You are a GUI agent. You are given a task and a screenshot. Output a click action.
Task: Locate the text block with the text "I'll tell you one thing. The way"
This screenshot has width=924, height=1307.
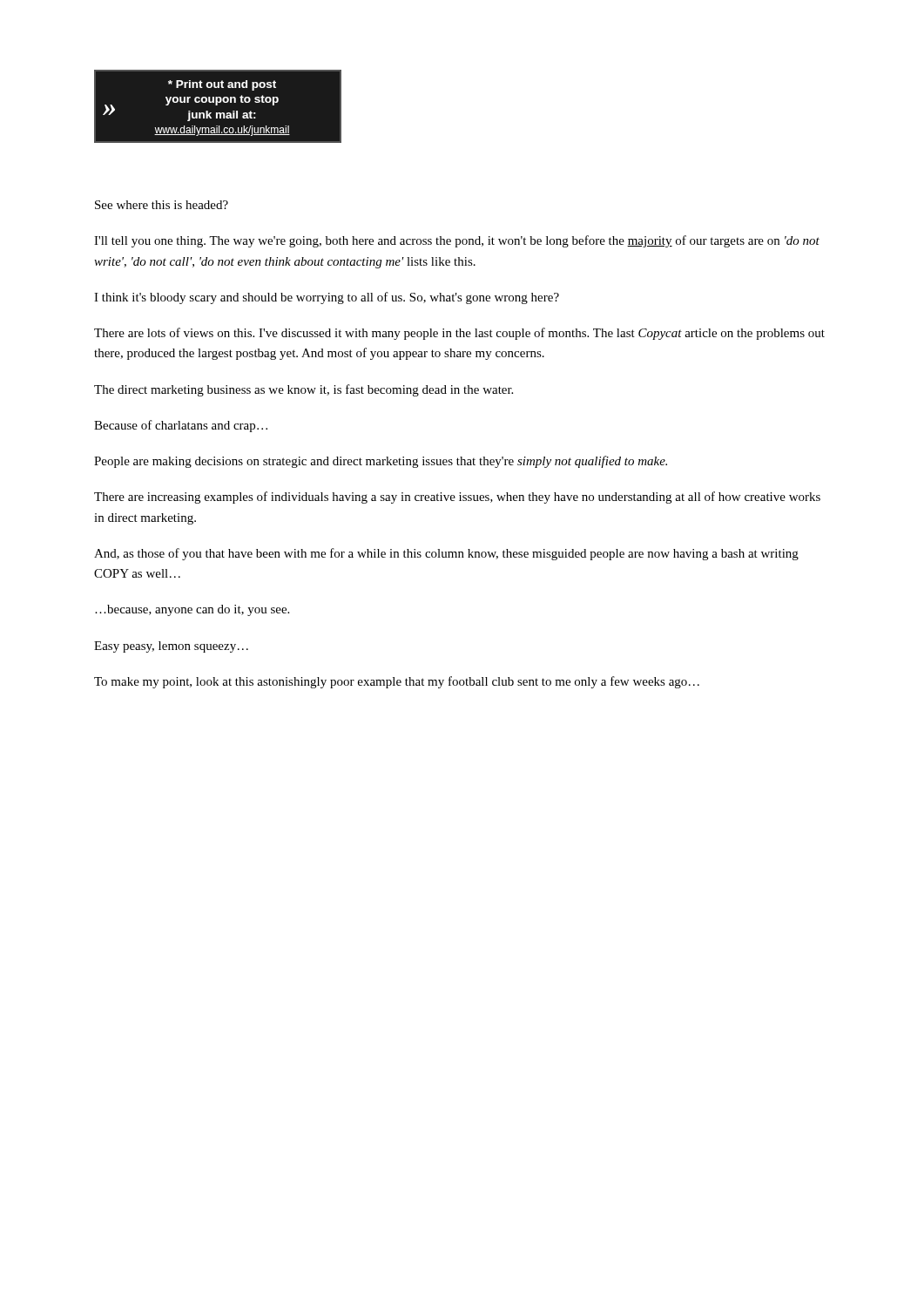pos(457,251)
